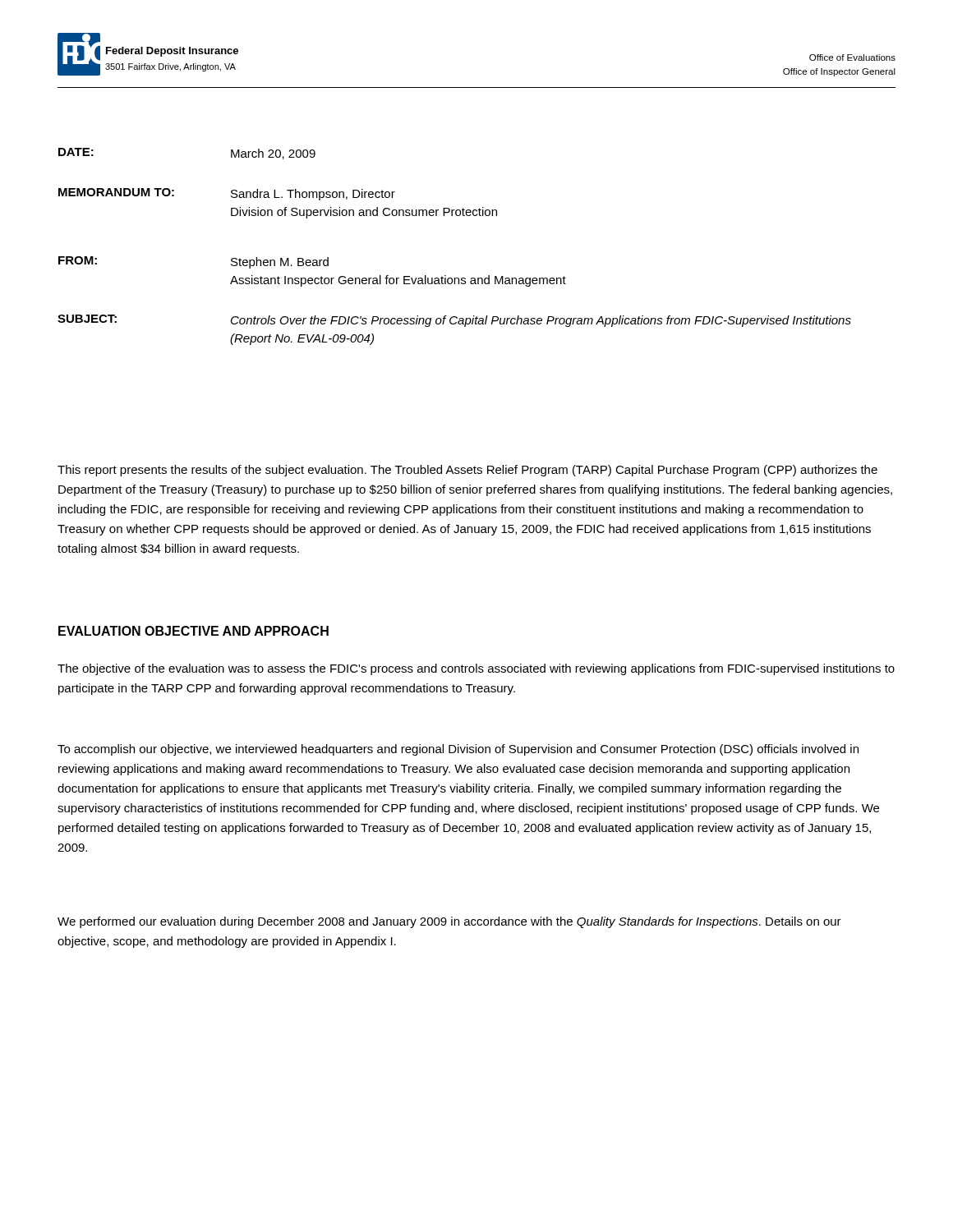This screenshot has width=953, height=1232.
Task: Point to the block starting "This report presents the results of"
Action: [475, 509]
